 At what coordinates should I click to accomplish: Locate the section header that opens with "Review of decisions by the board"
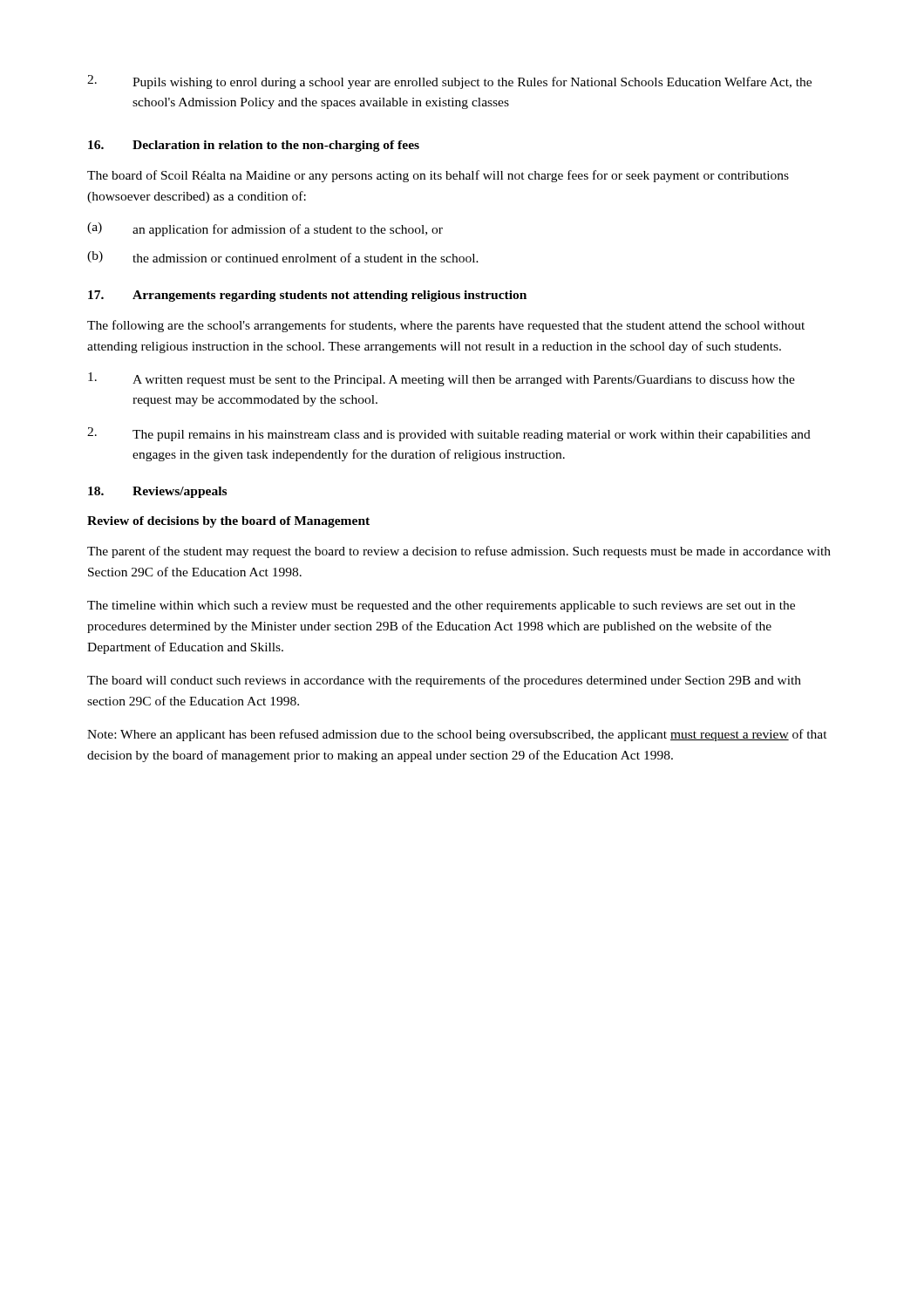(x=228, y=520)
